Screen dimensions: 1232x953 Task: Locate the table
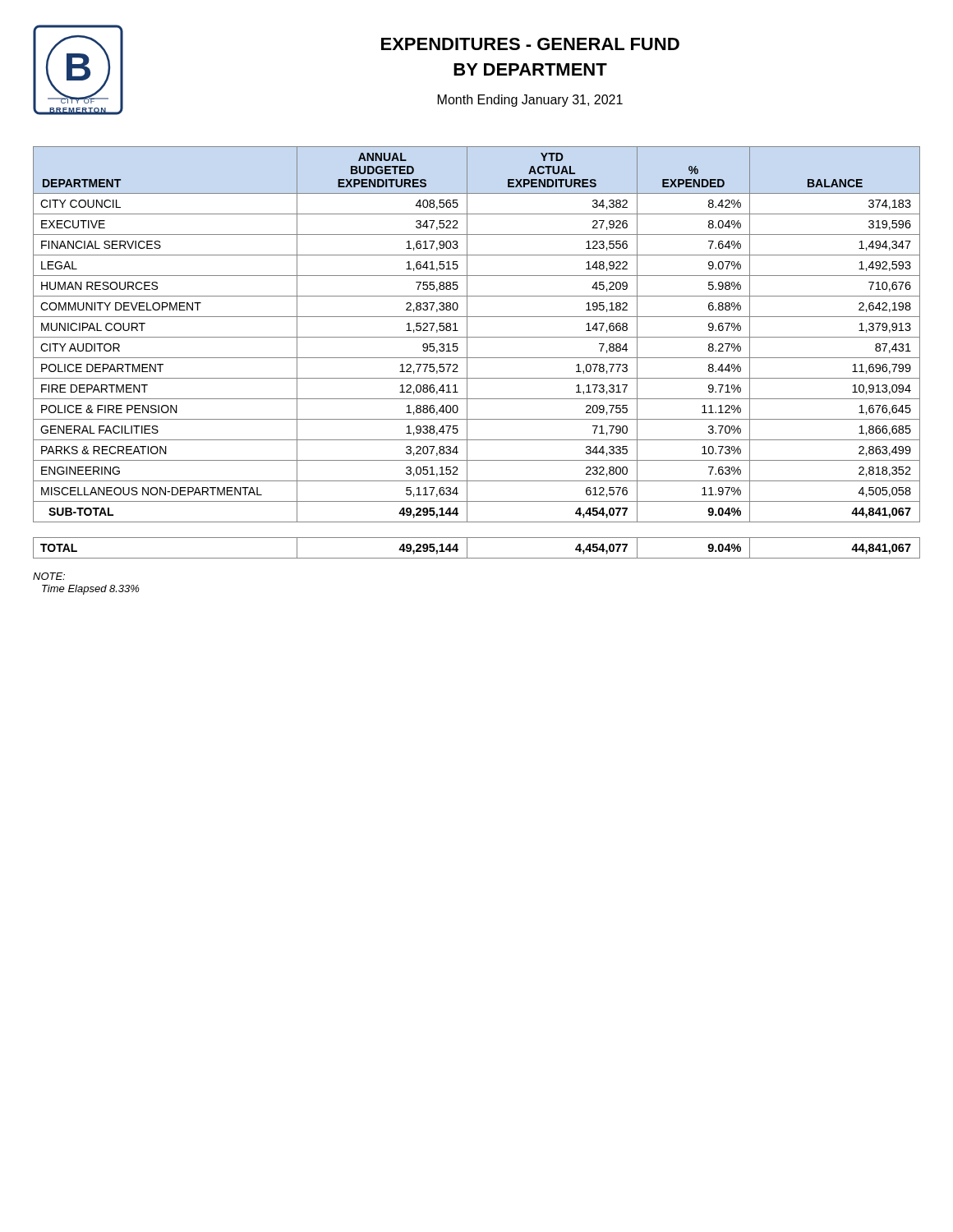click(476, 352)
